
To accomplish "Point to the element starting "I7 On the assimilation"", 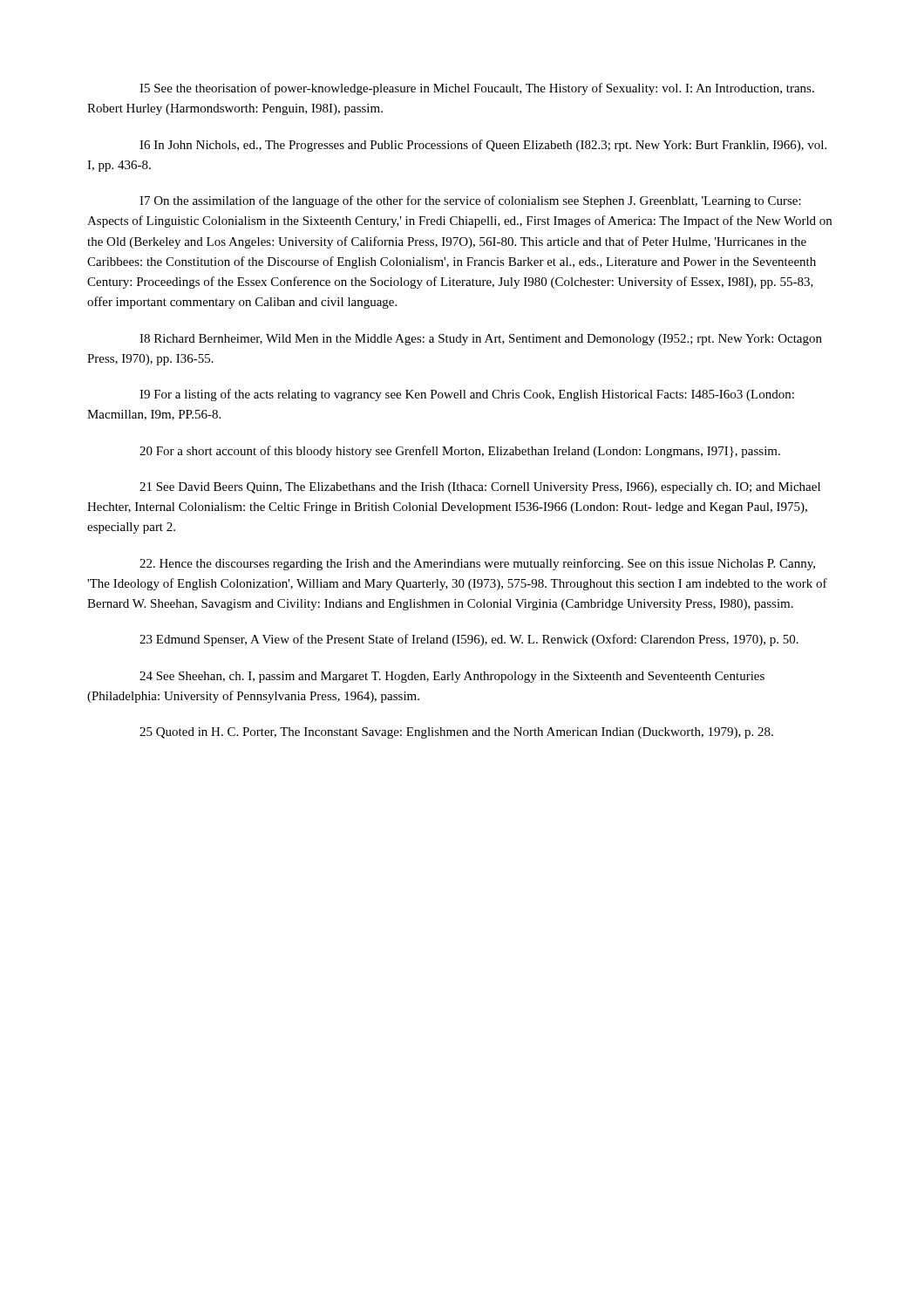I will tap(462, 252).
